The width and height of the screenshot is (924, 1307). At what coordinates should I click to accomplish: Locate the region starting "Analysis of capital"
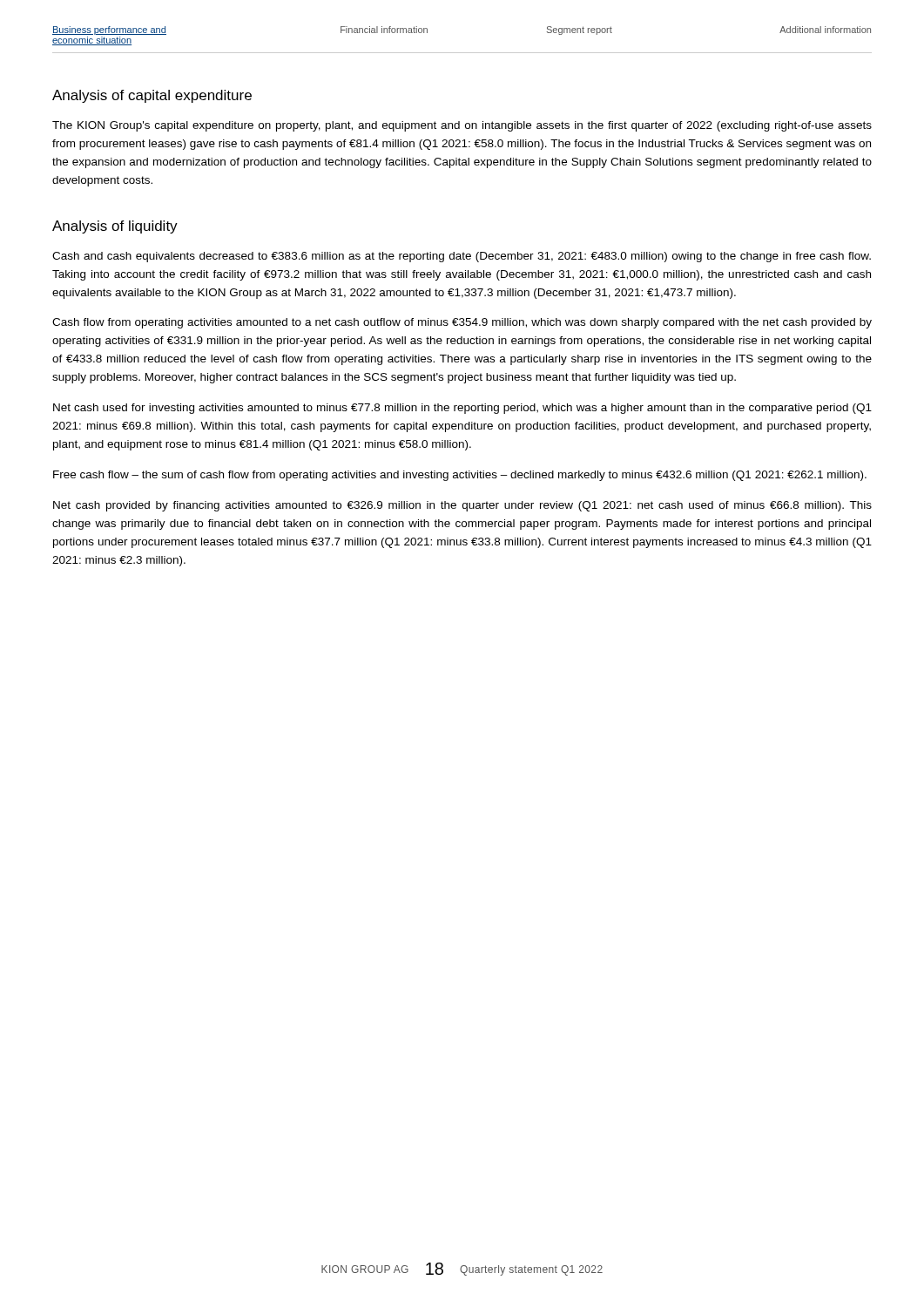coord(152,95)
